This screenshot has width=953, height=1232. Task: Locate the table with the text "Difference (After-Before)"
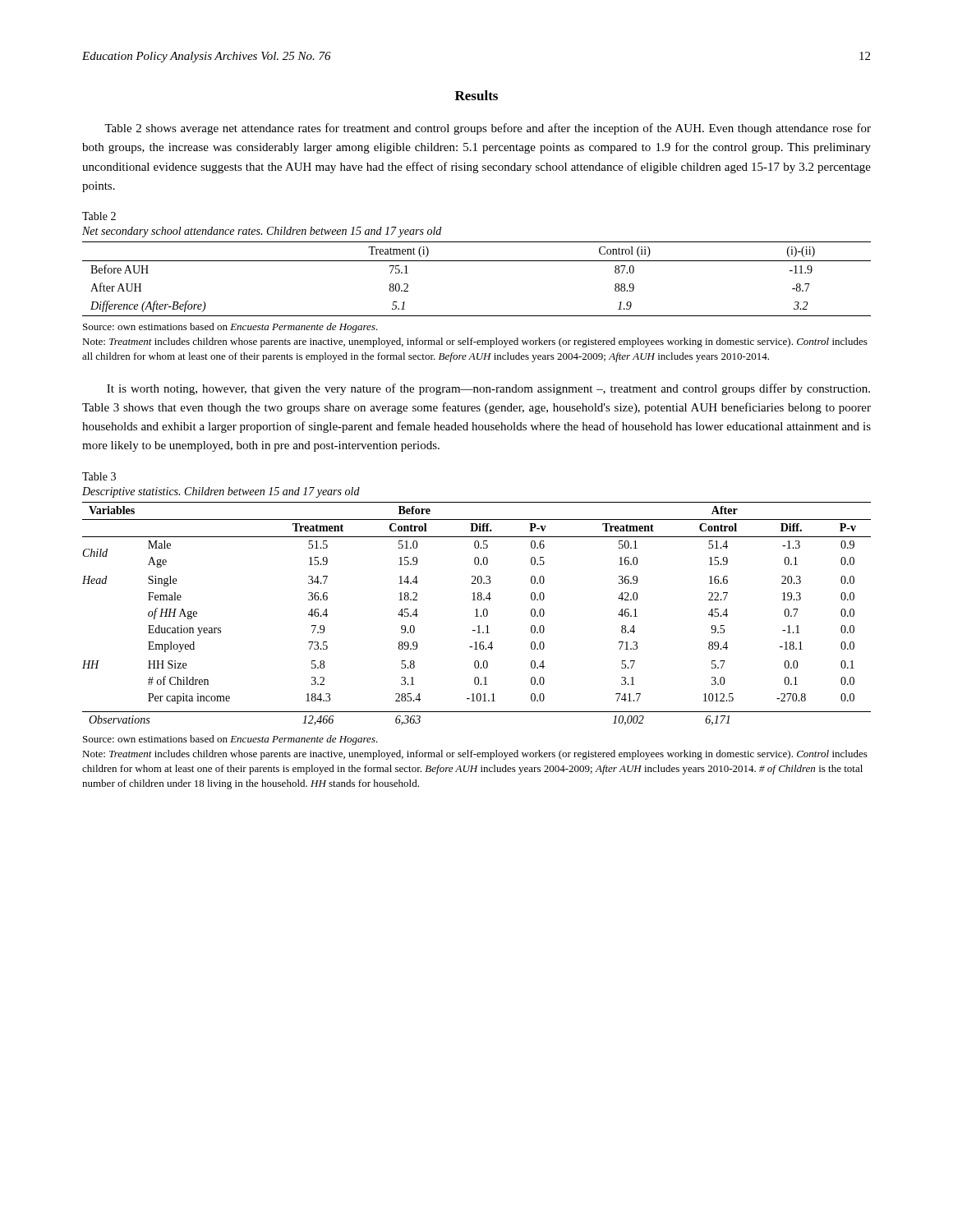click(476, 279)
